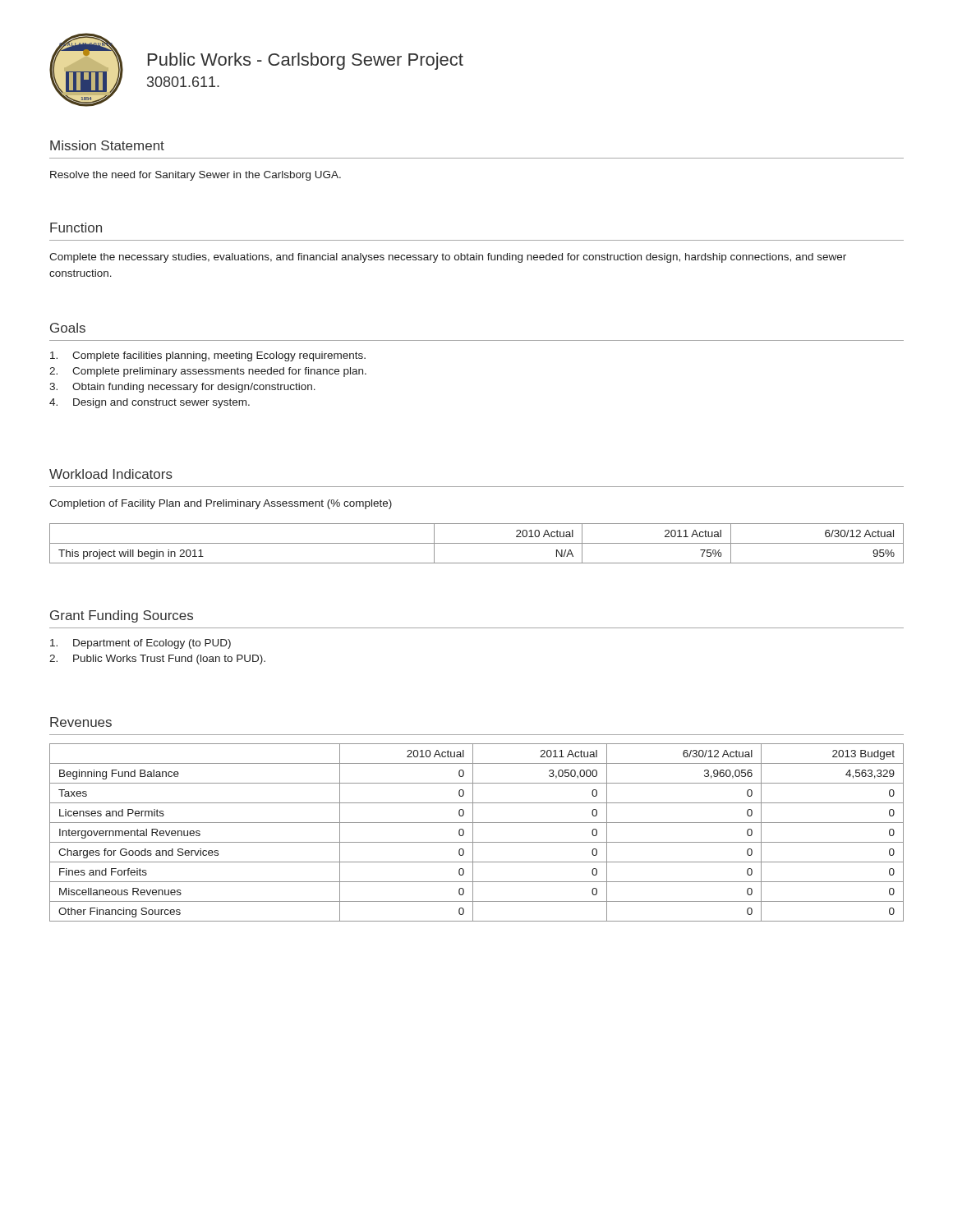Image resolution: width=953 pixels, height=1232 pixels.
Task: Locate the block starting "Grant Funding Sources"
Action: click(121, 616)
